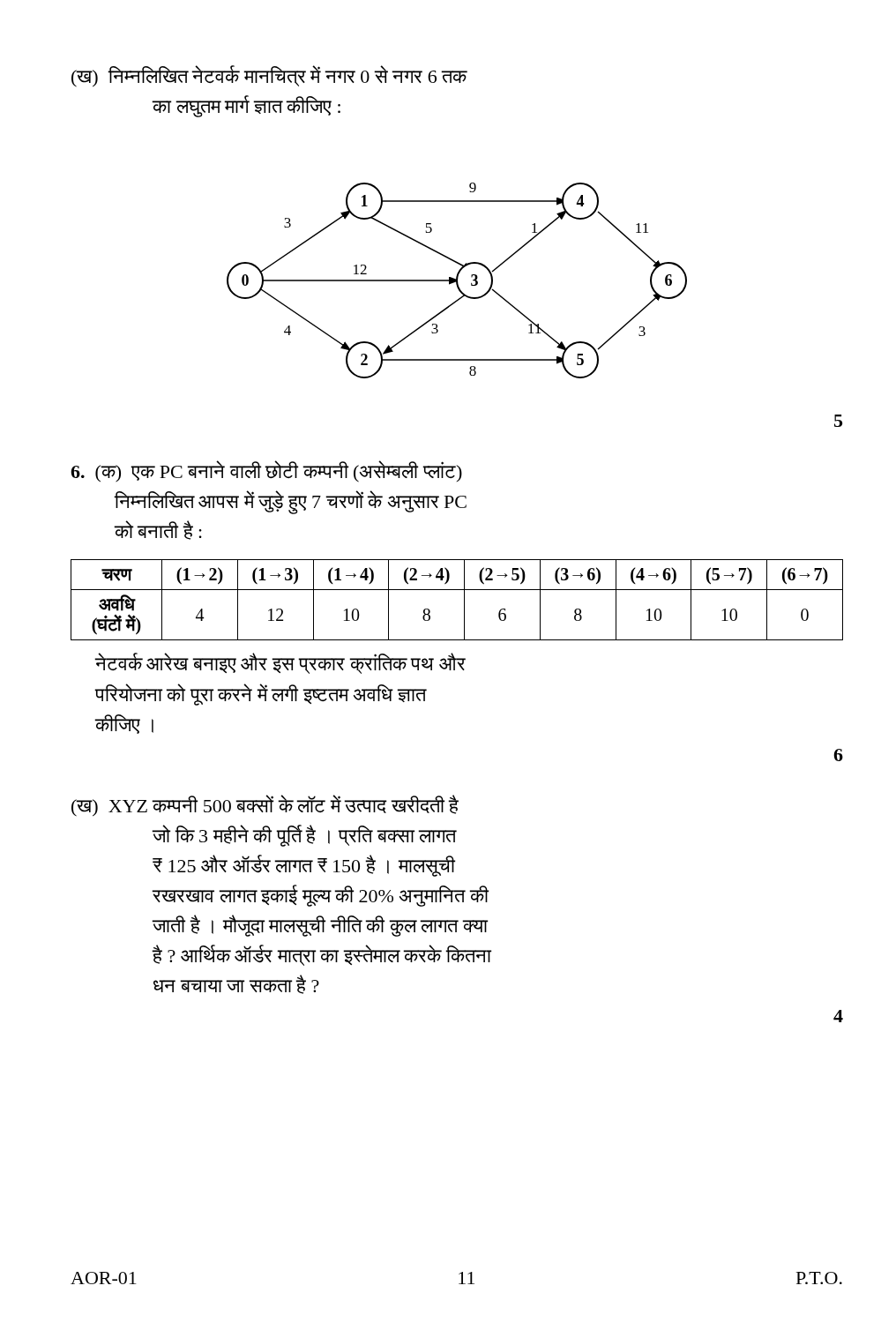Locate the network graph
Image resolution: width=896 pixels, height=1323 pixels.
(x=457, y=274)
